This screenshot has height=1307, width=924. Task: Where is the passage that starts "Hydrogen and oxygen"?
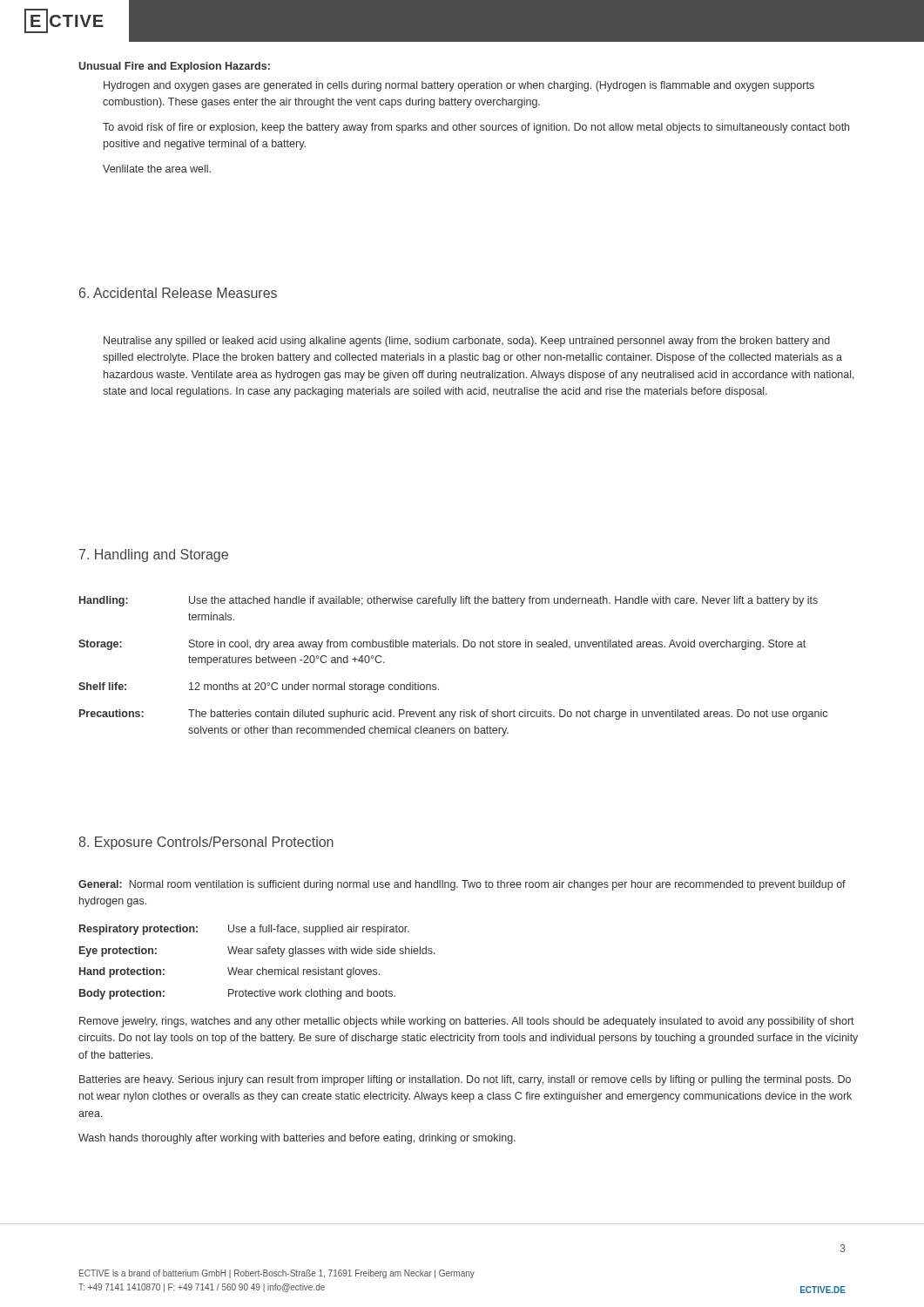(459, 94)
